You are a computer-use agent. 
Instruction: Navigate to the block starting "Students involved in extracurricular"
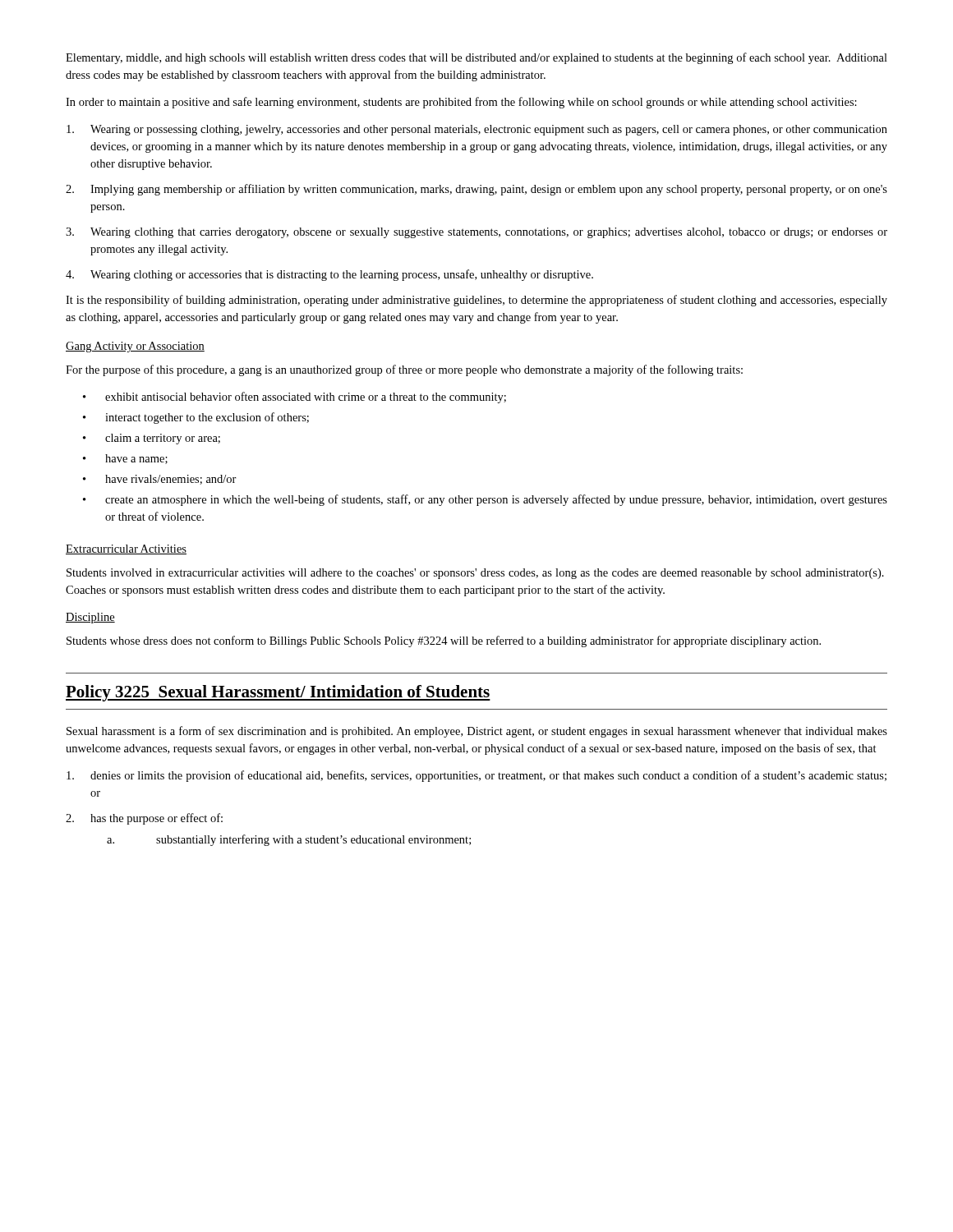(x=476, y=582)
